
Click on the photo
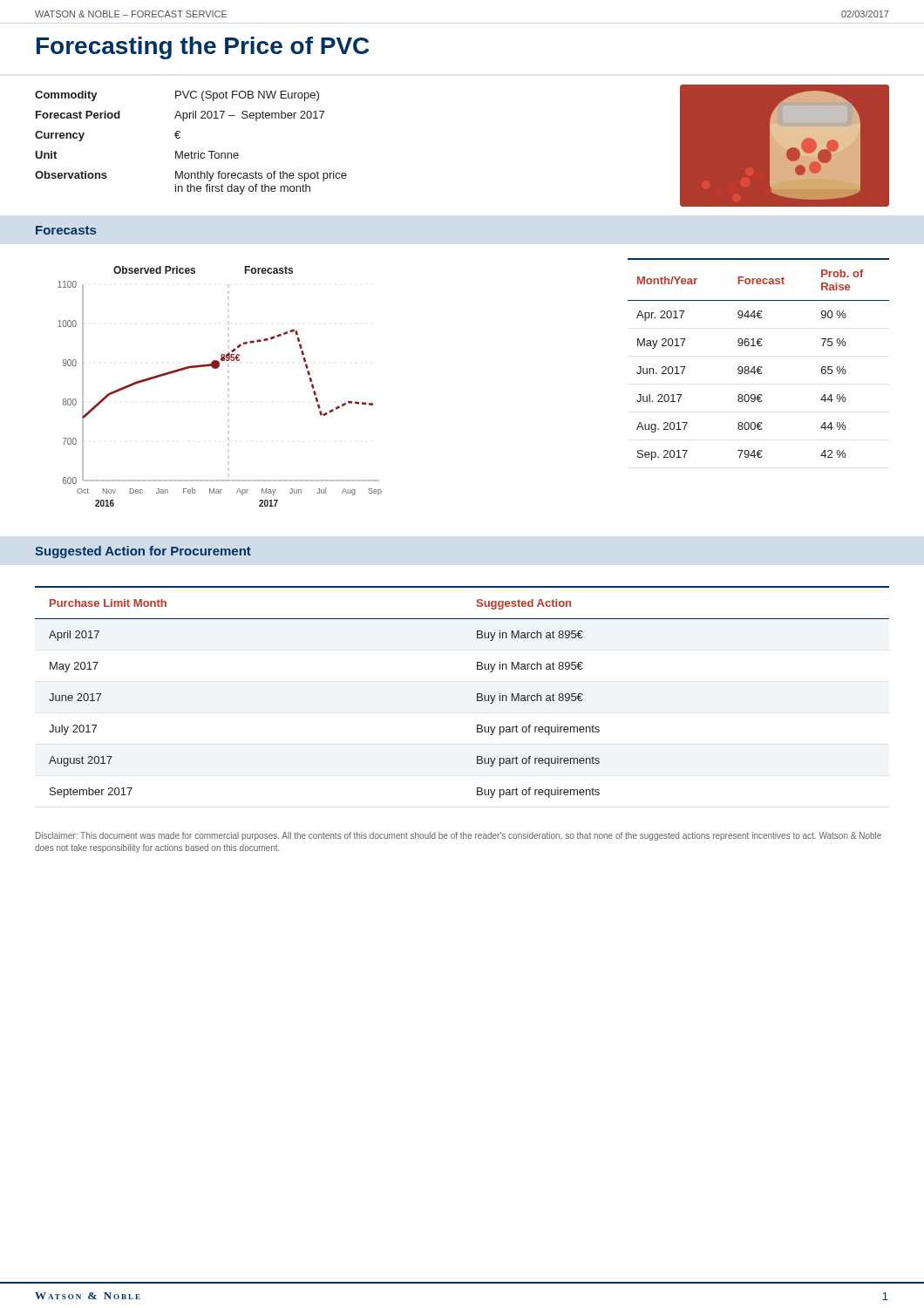tap(785, 146)
